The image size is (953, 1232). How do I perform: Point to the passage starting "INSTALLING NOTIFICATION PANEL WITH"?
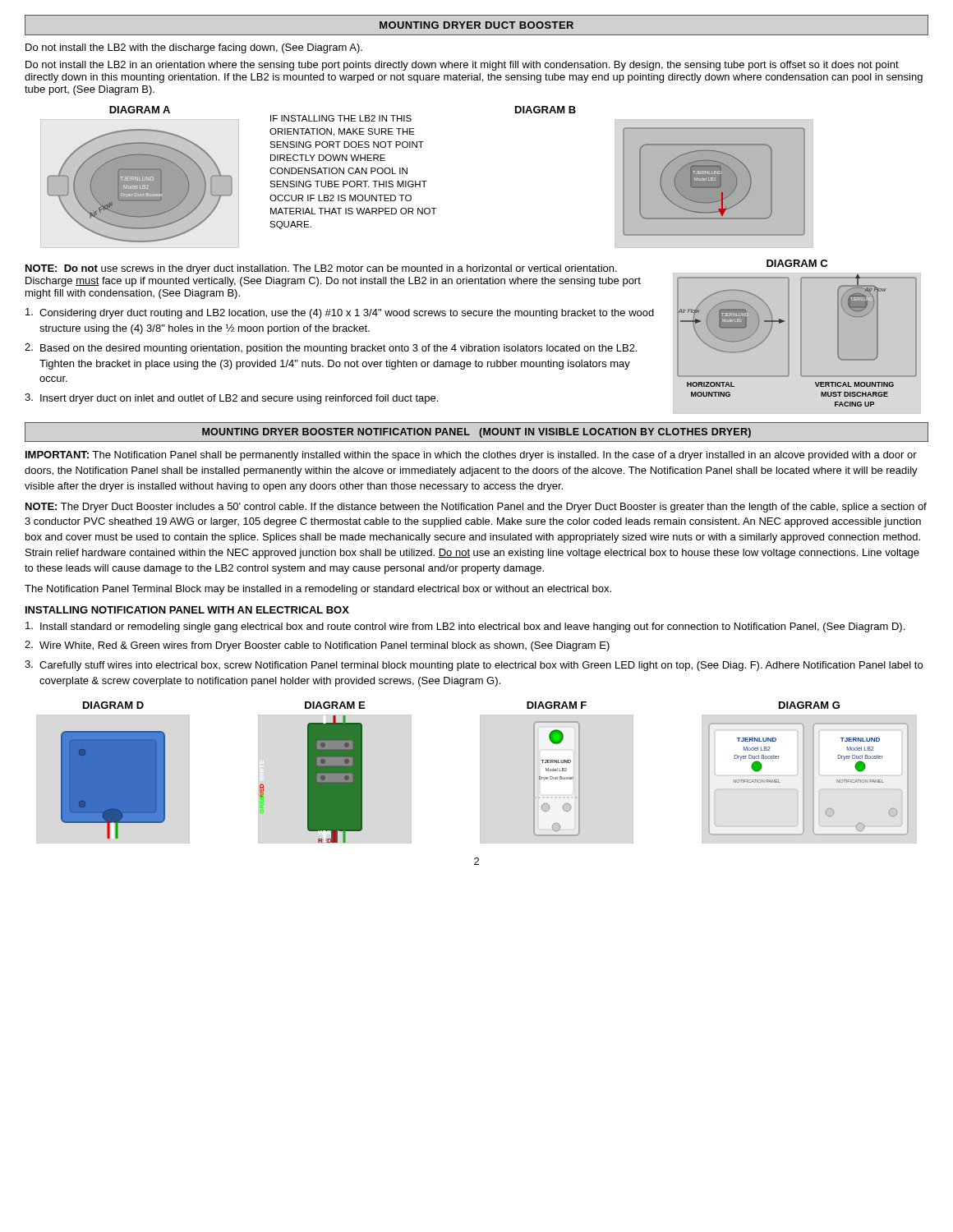pos(187,609)
